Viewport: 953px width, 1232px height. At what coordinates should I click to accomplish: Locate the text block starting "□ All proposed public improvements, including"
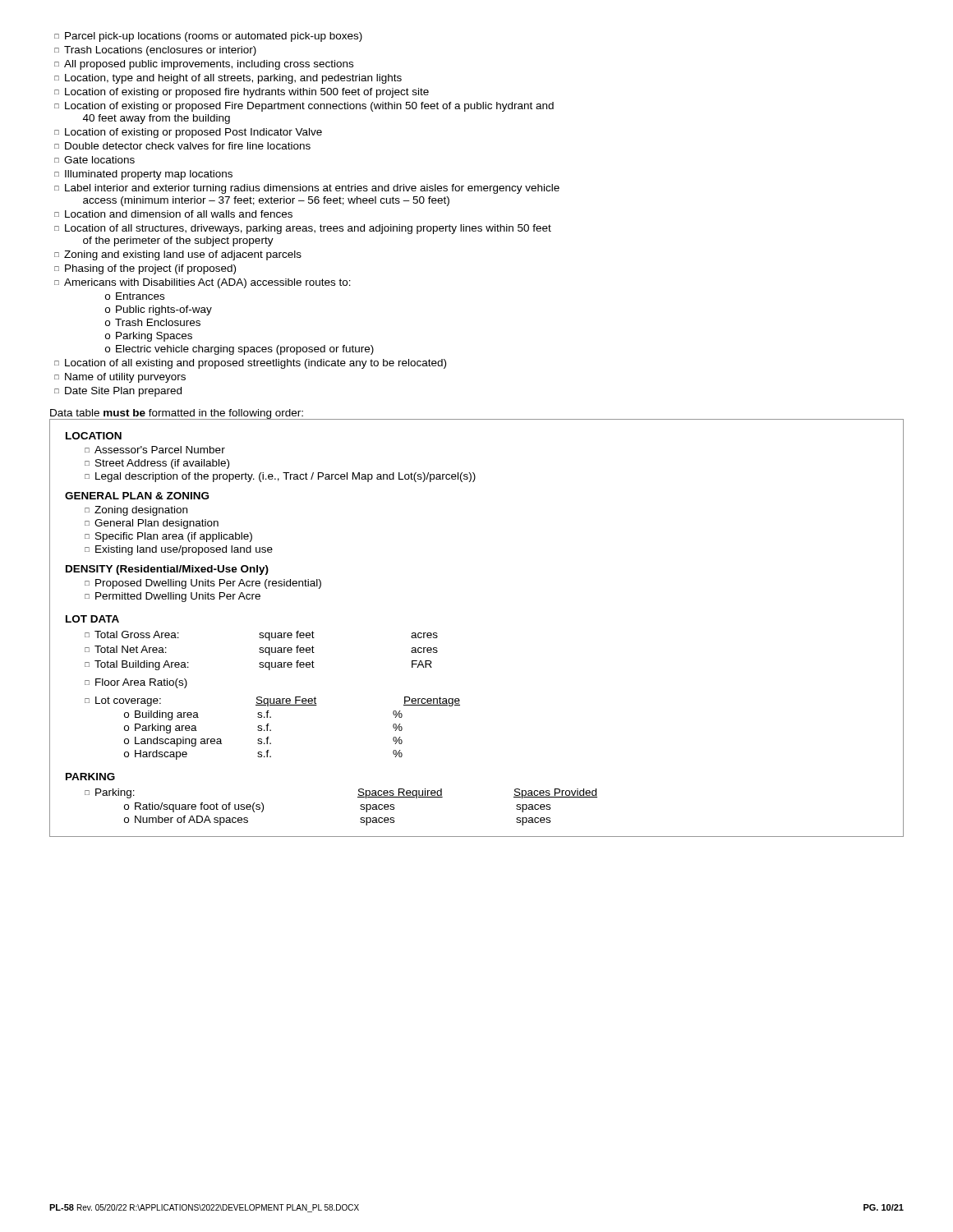pyautogui.click(x=202, y=64)
